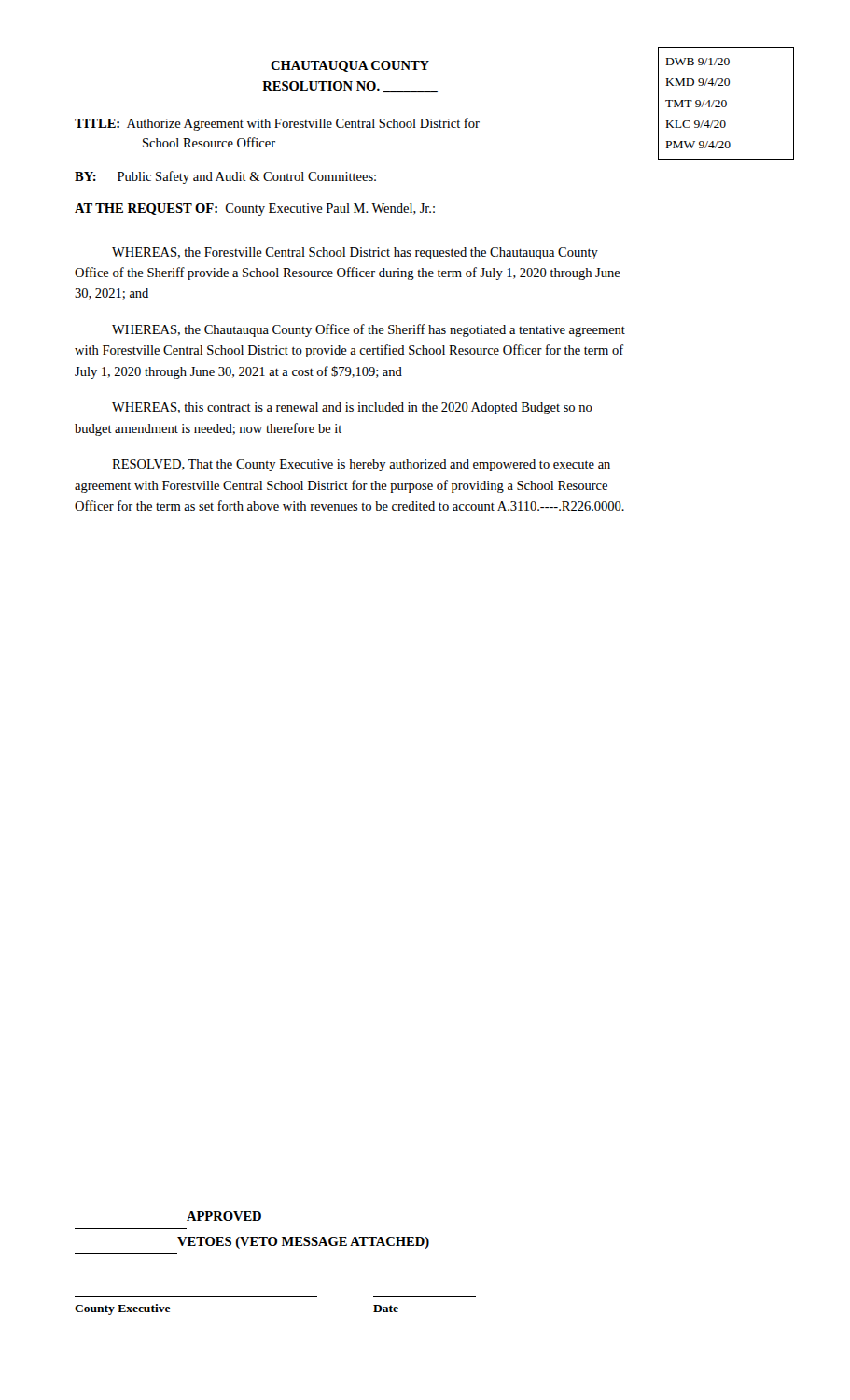850x1400 pixels.
Task: Select the block starting "APPROVED VETOES (VETO MESSAGE ATTACHED)"
Action: coord(401,1229)
